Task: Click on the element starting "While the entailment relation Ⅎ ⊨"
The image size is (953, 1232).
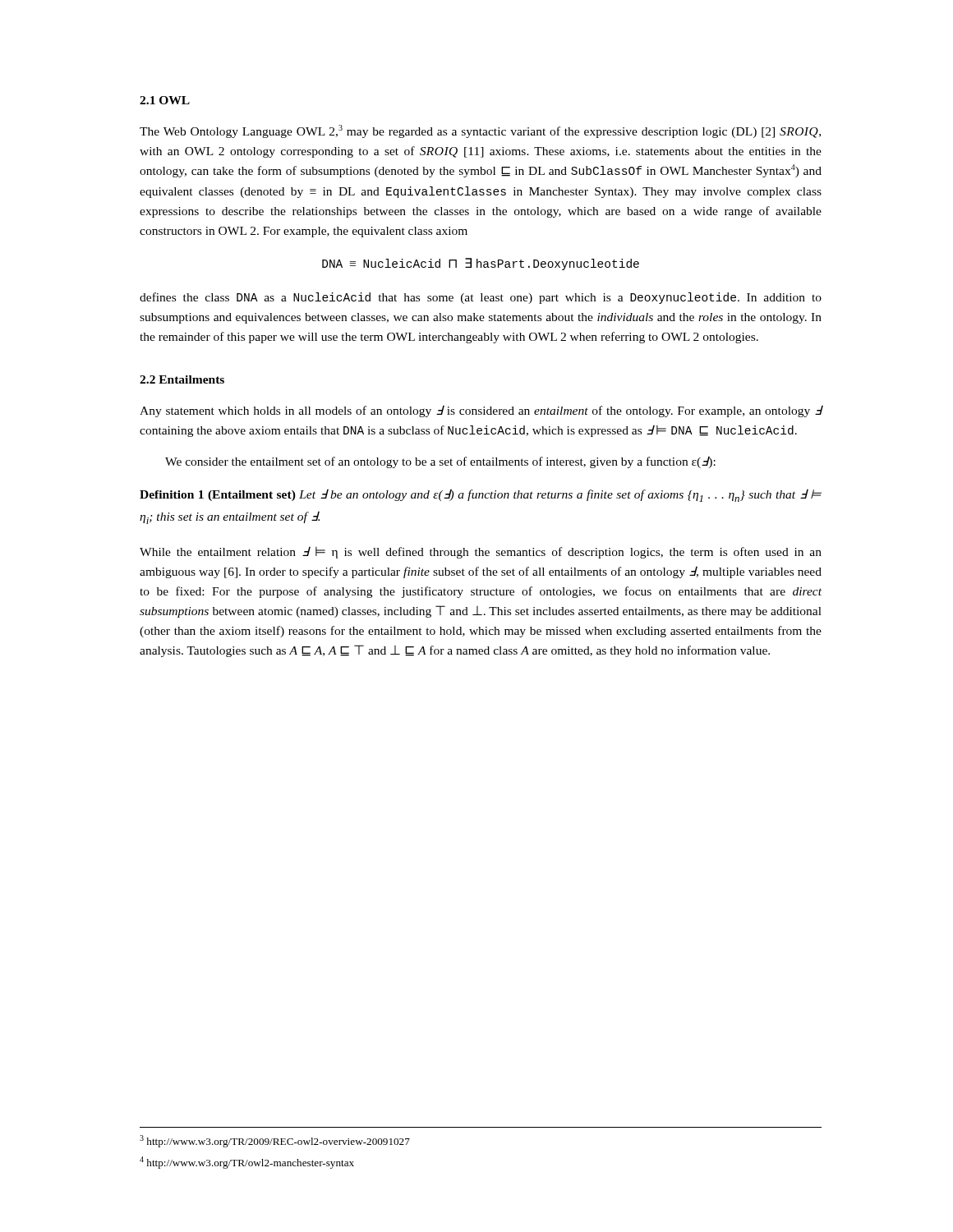Action: [x=481, y=601]
